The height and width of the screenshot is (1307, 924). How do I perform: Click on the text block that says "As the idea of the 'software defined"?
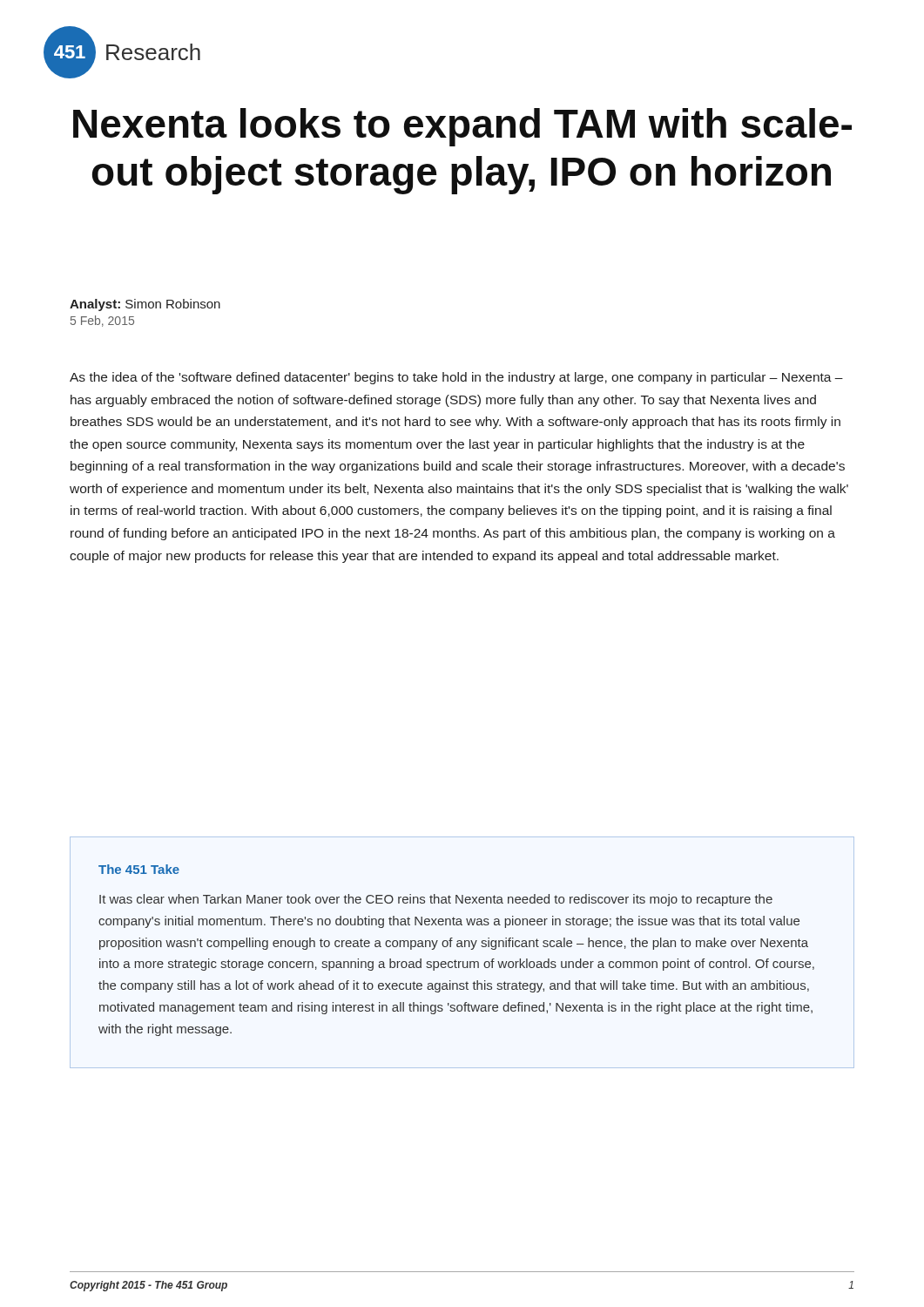pos(462,466)
